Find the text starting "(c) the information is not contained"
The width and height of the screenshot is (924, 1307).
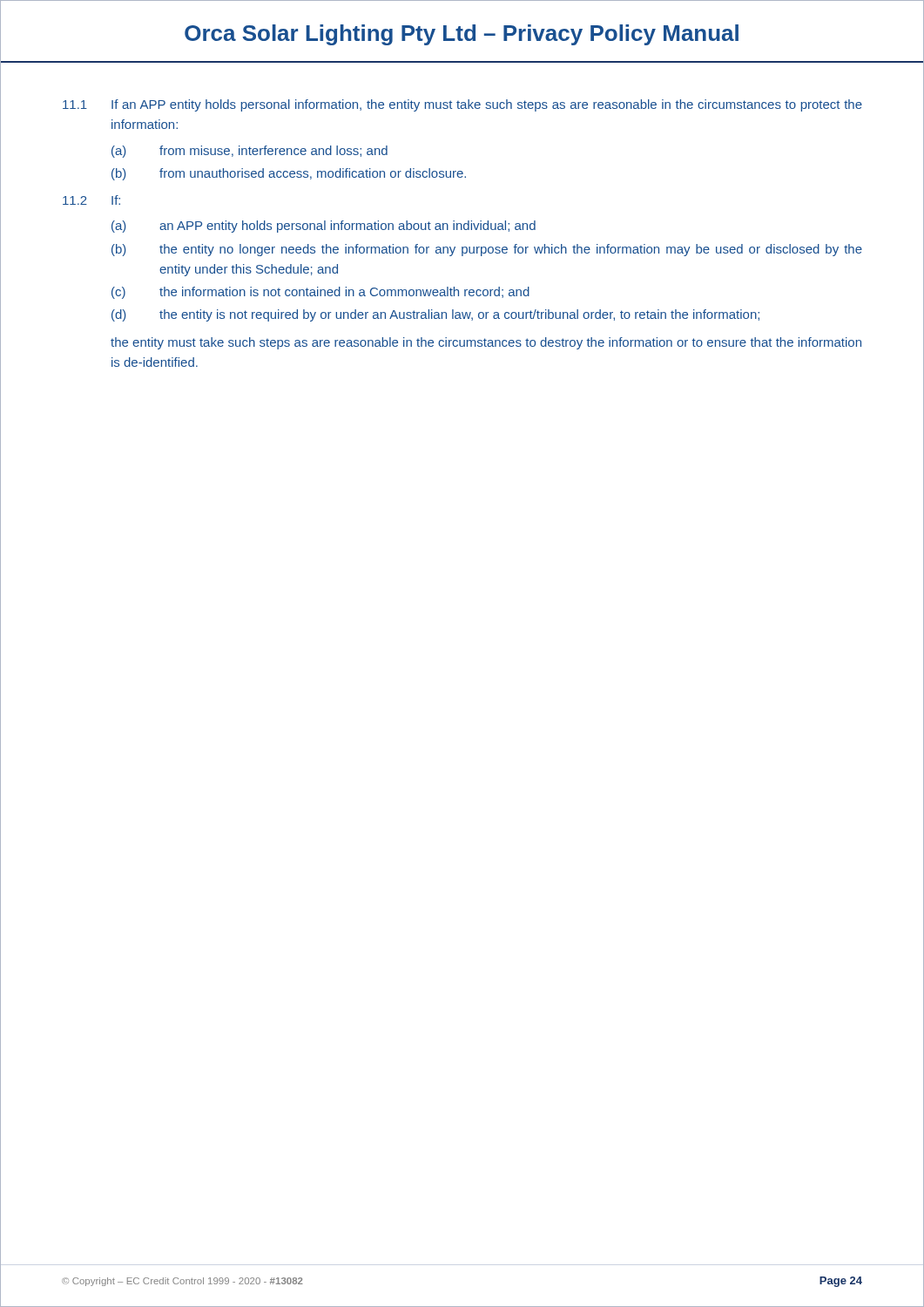click(486, 292)
